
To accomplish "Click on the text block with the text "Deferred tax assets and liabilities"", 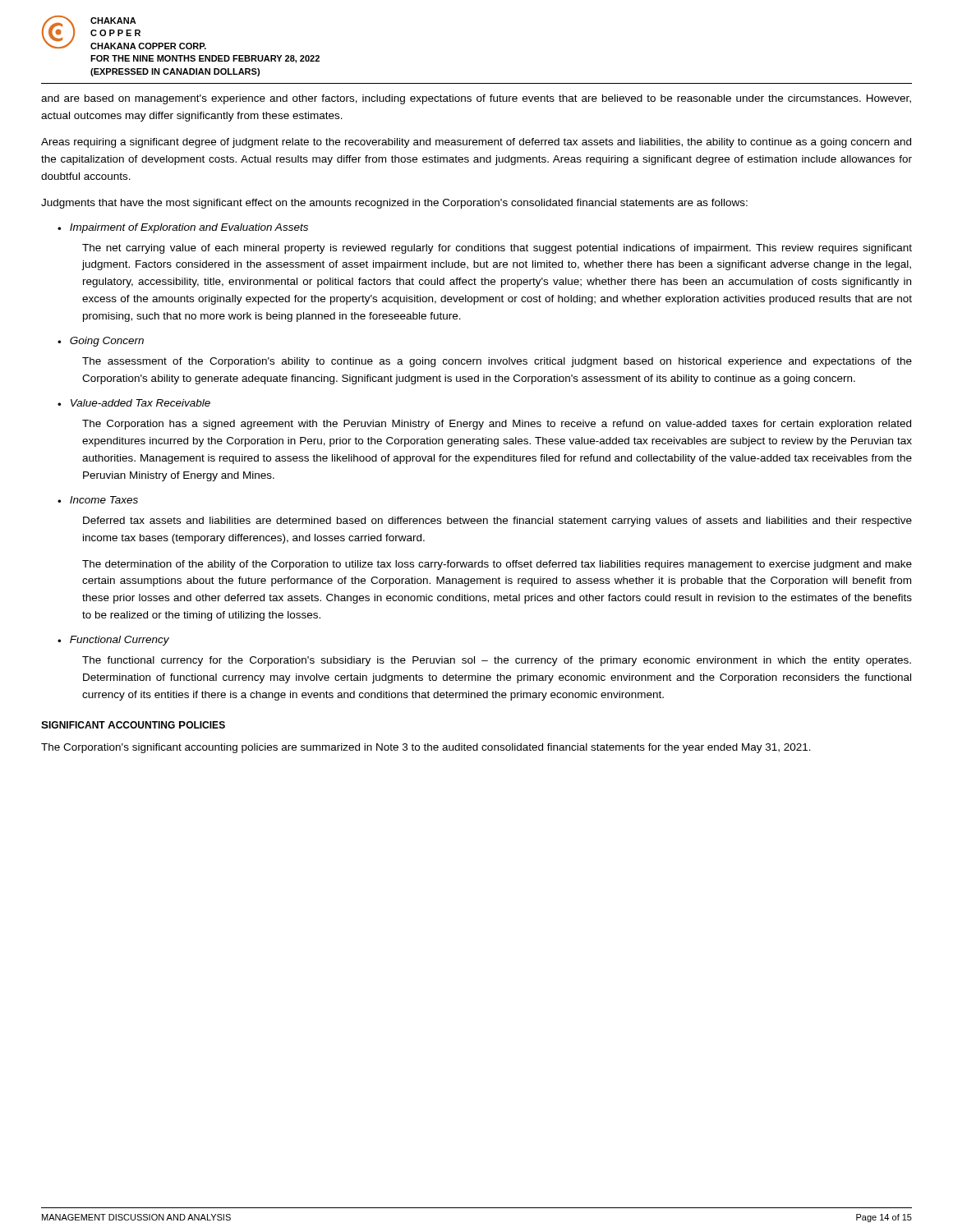I will 497,529.
